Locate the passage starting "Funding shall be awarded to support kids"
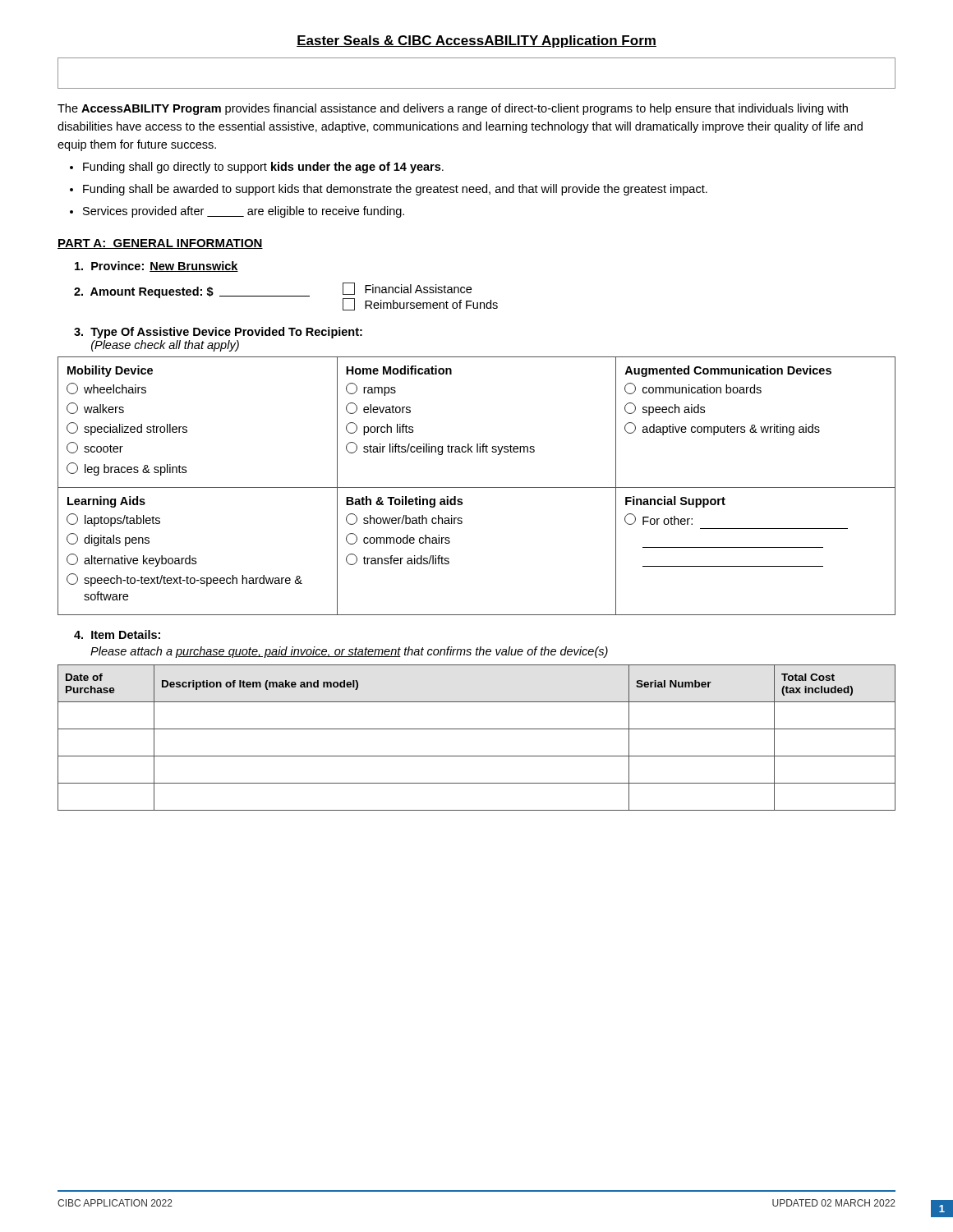953x1232 pixels. [x=395, y=189]
